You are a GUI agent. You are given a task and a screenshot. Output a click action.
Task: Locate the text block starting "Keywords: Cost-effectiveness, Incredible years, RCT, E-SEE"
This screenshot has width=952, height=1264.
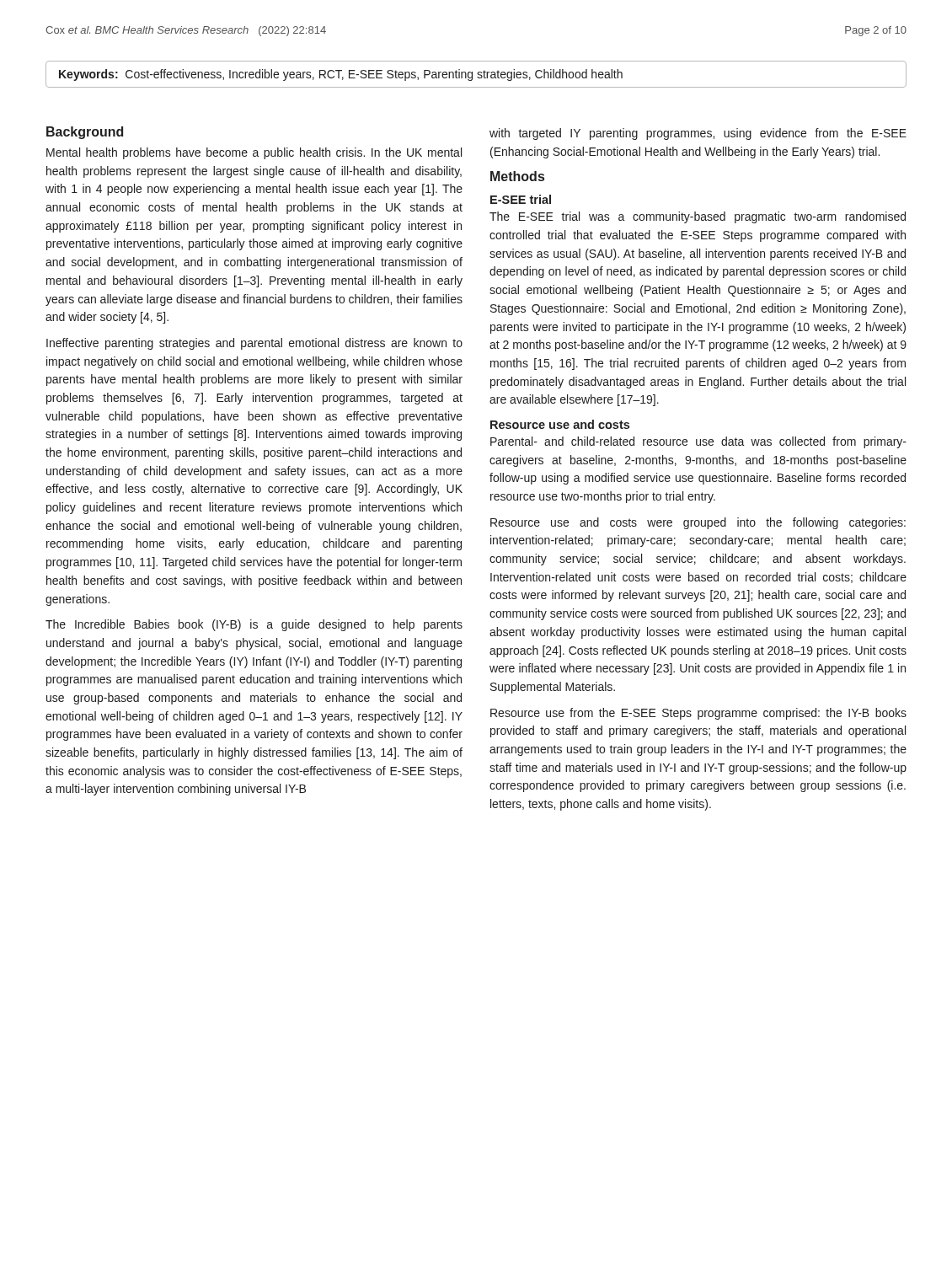[x=341, y=74]
